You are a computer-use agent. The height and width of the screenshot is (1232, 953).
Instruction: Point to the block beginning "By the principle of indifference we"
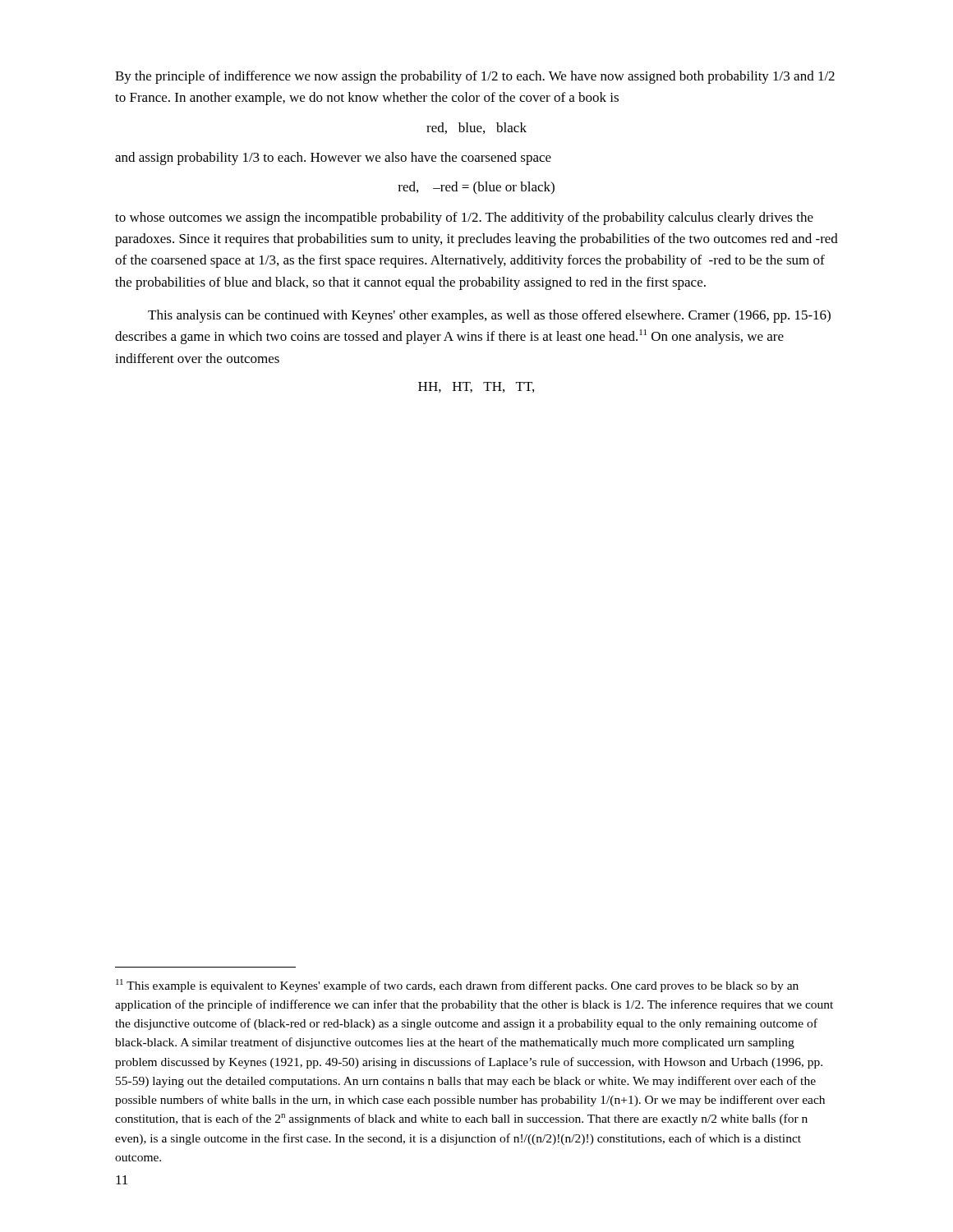coord(476,87)
